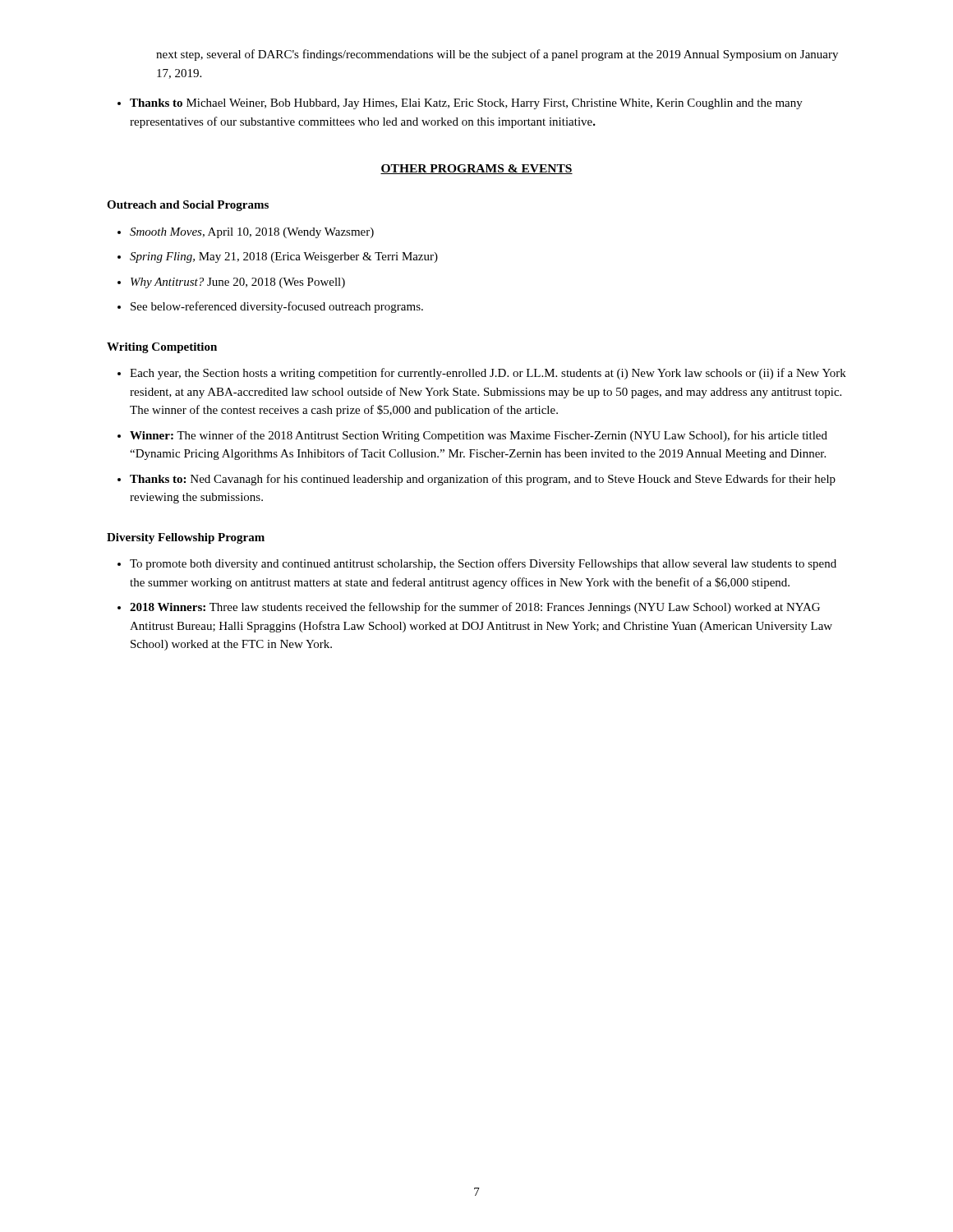
Task: Click on the section header containing "Diversity Fellowship Program"
Action: coord(186,537)
